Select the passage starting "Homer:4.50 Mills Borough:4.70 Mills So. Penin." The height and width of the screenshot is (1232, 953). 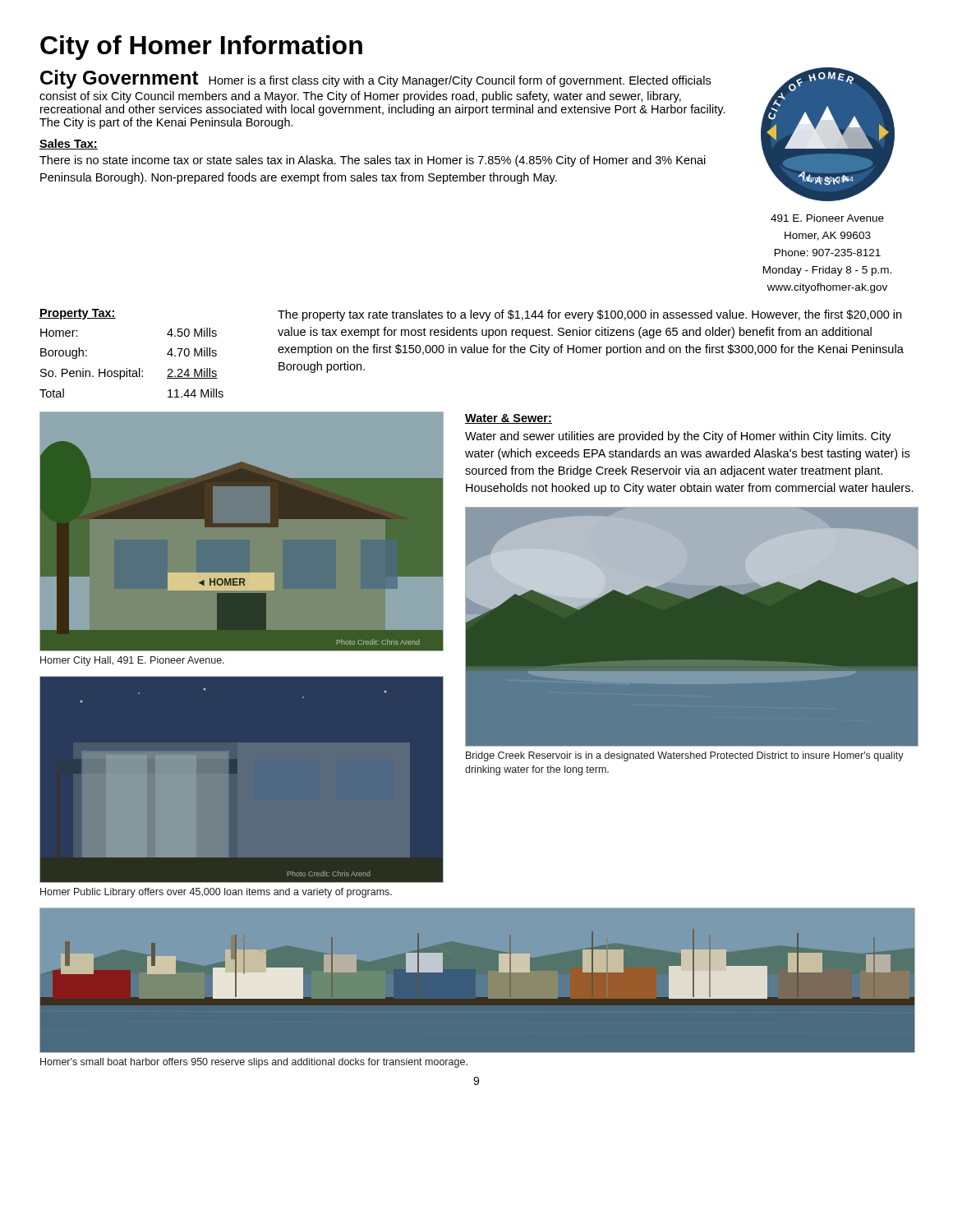60,332
